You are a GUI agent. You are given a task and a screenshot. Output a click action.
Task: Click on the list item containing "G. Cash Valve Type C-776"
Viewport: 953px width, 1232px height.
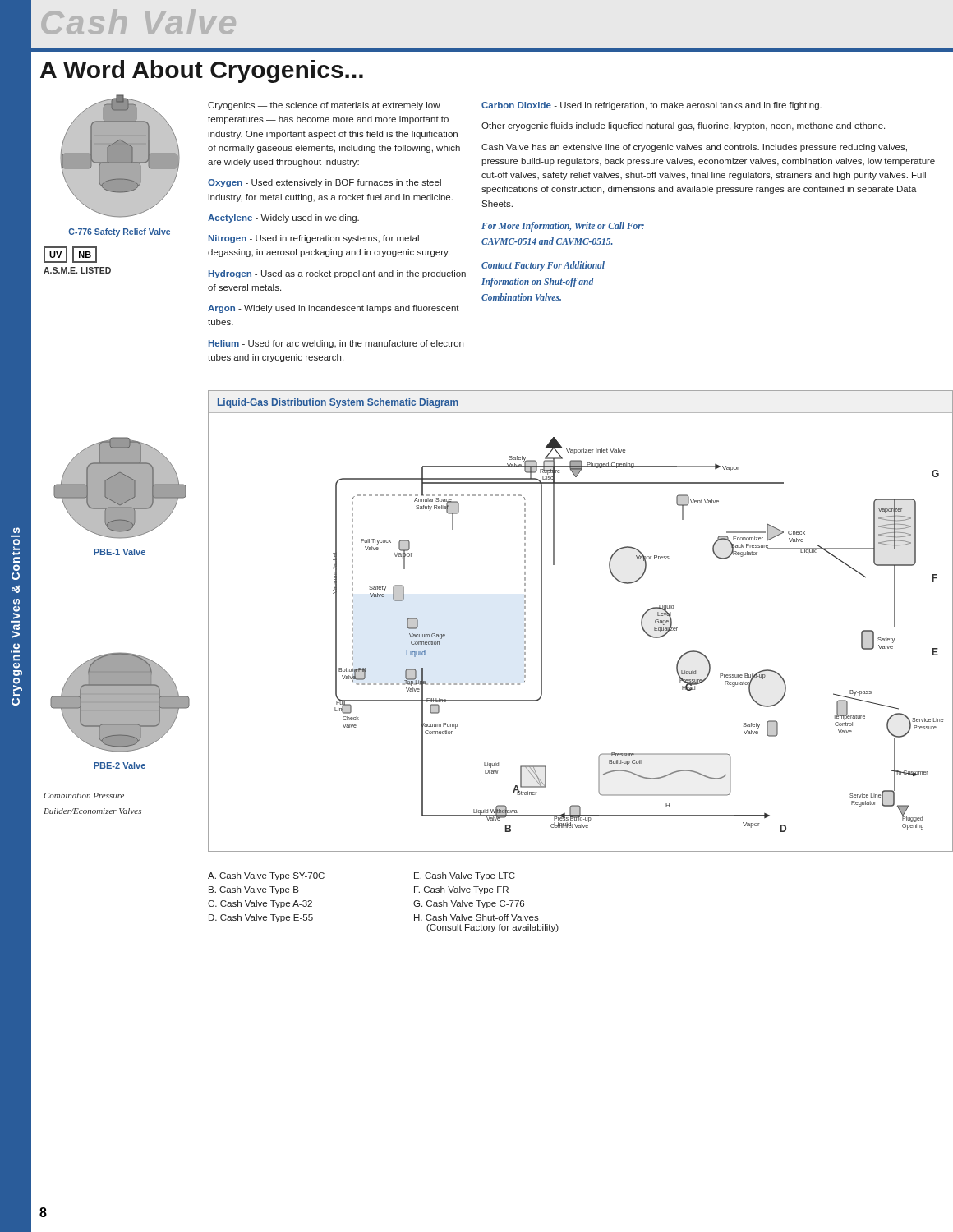tap(469, 903)
